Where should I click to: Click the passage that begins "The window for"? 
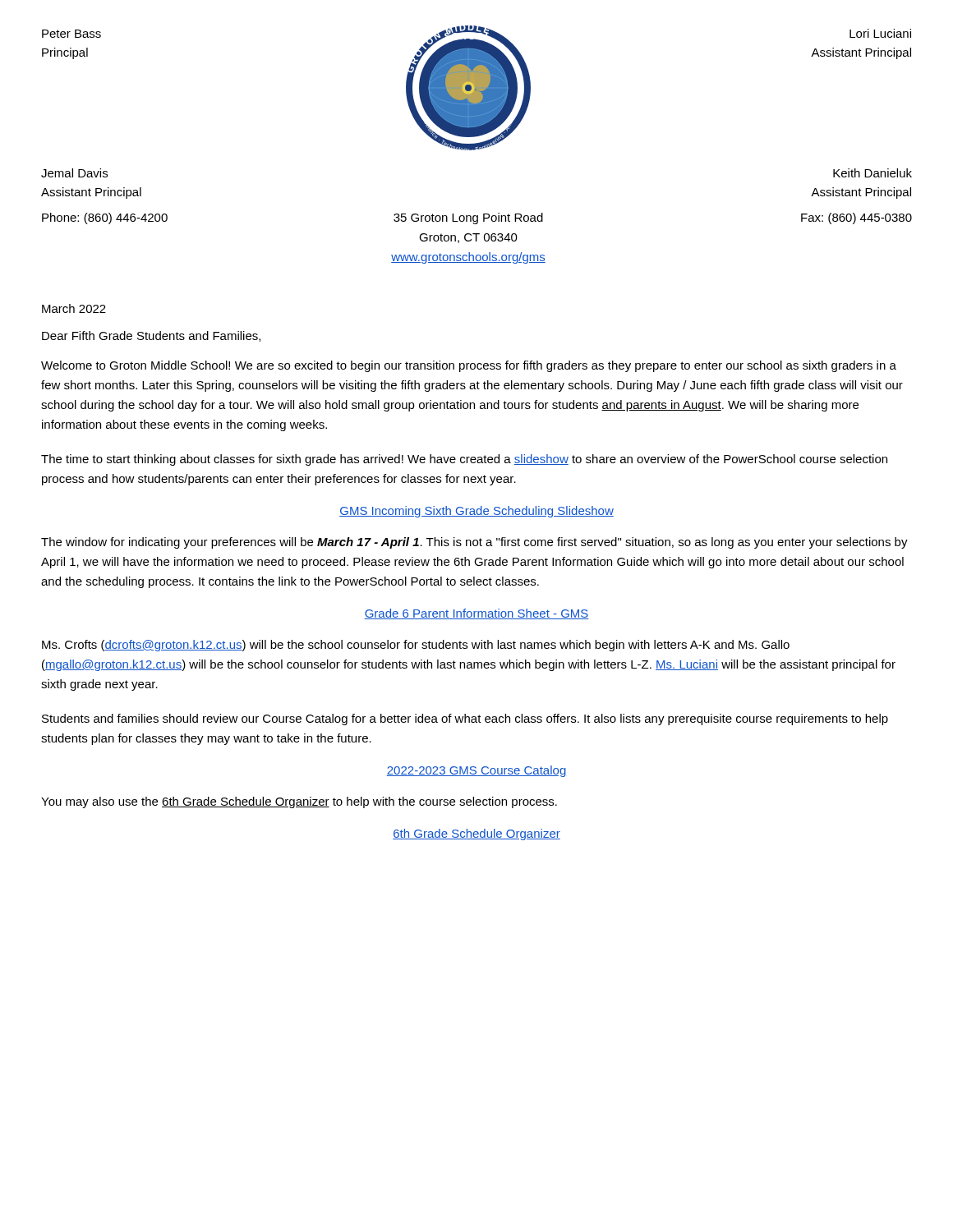[x=474, y=561]
